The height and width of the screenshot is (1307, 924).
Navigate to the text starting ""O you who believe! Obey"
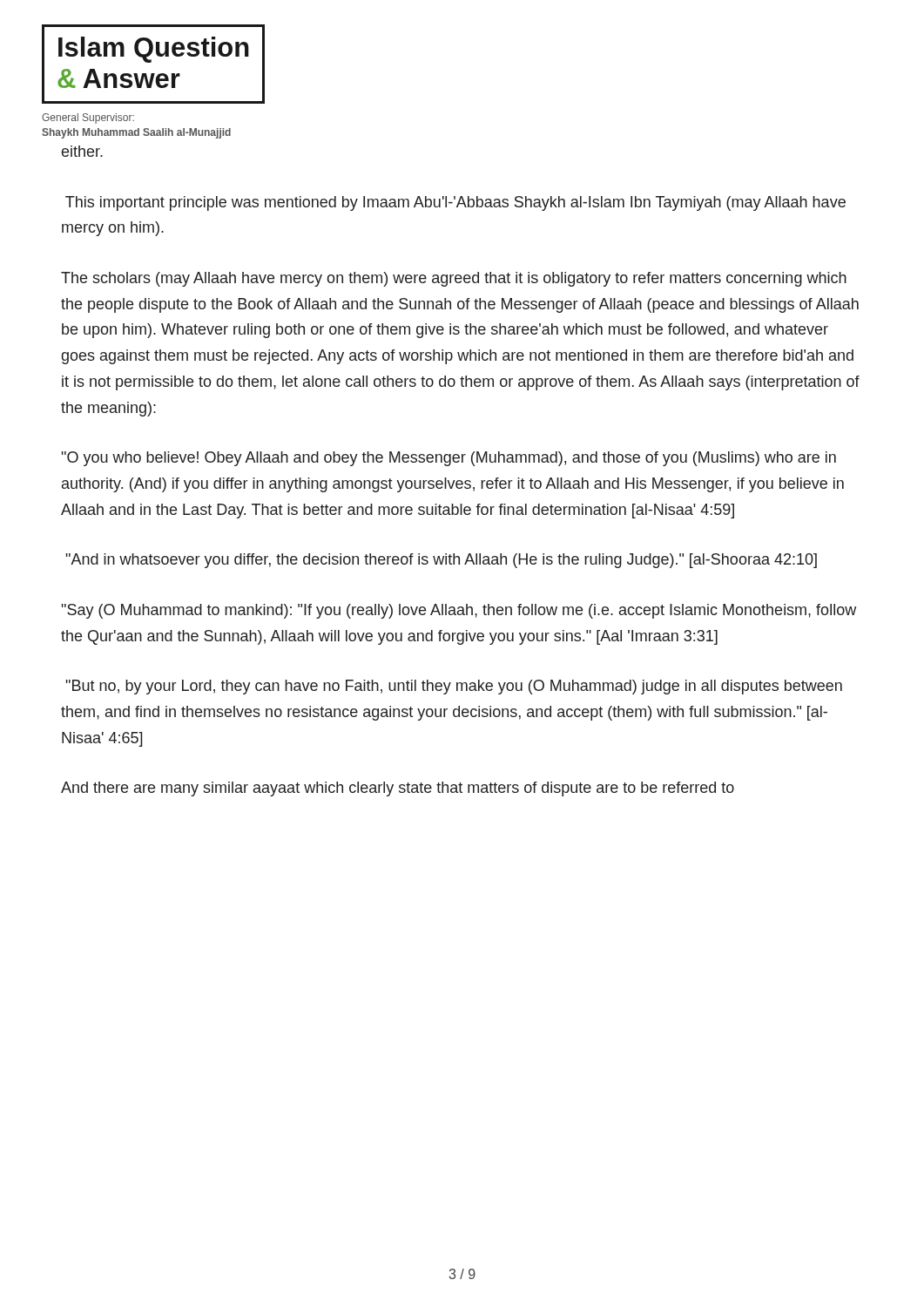pos(453,484)
